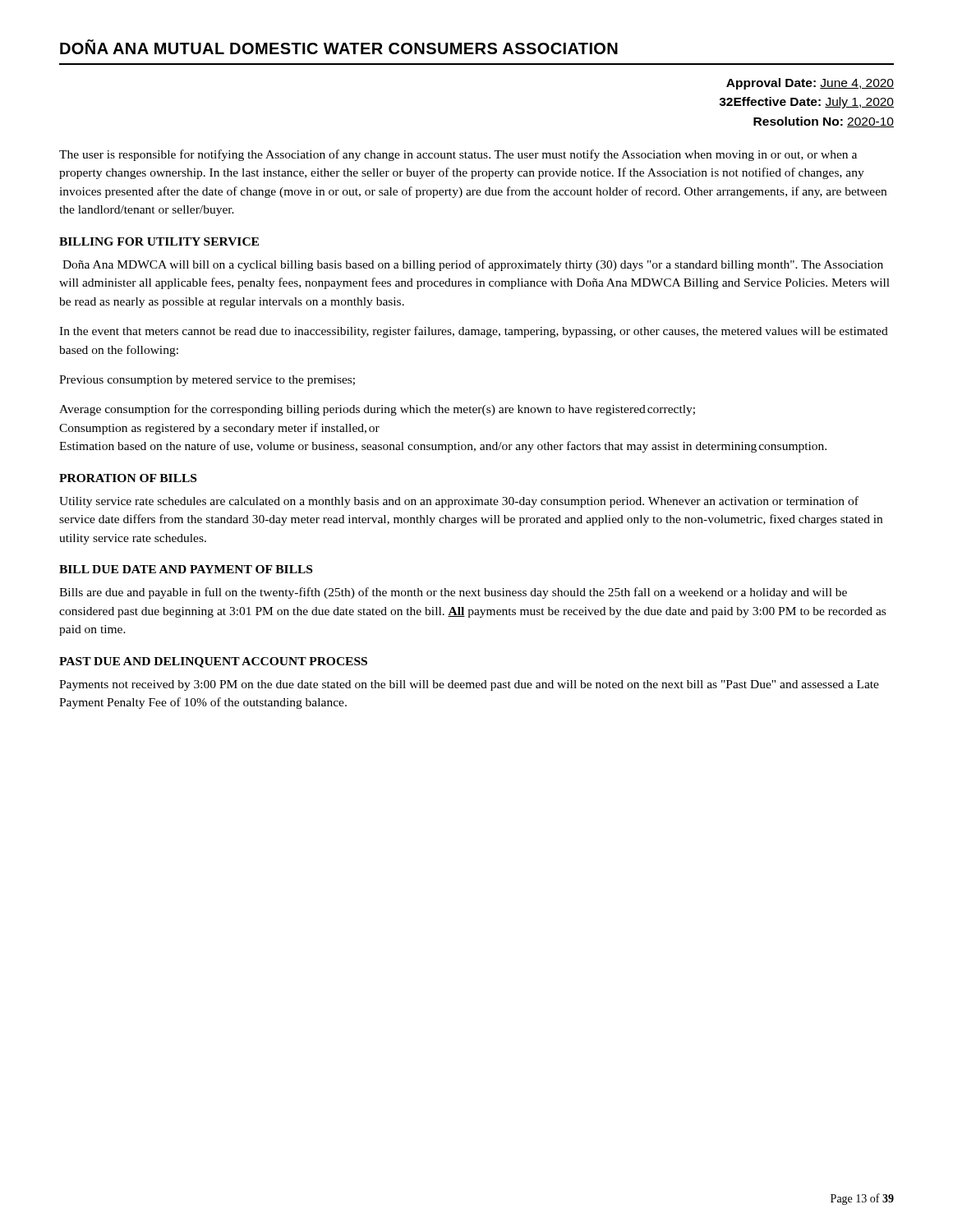Screen dimensions: 1232x953
Task: Click the passage that begins "Previous consumption by metered service"
Action: [x=208, y=379]
